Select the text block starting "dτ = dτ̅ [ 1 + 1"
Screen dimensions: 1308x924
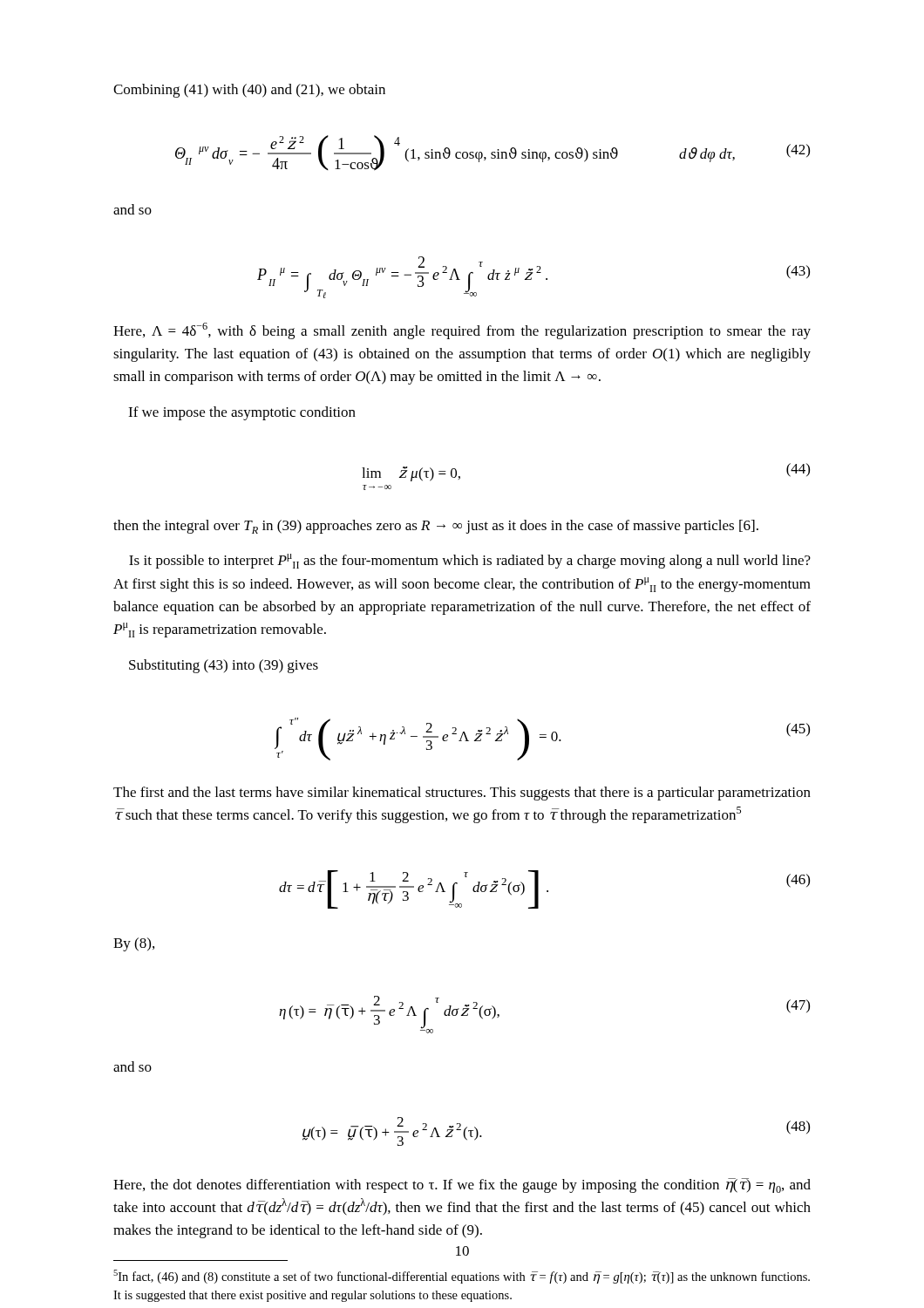545,880
